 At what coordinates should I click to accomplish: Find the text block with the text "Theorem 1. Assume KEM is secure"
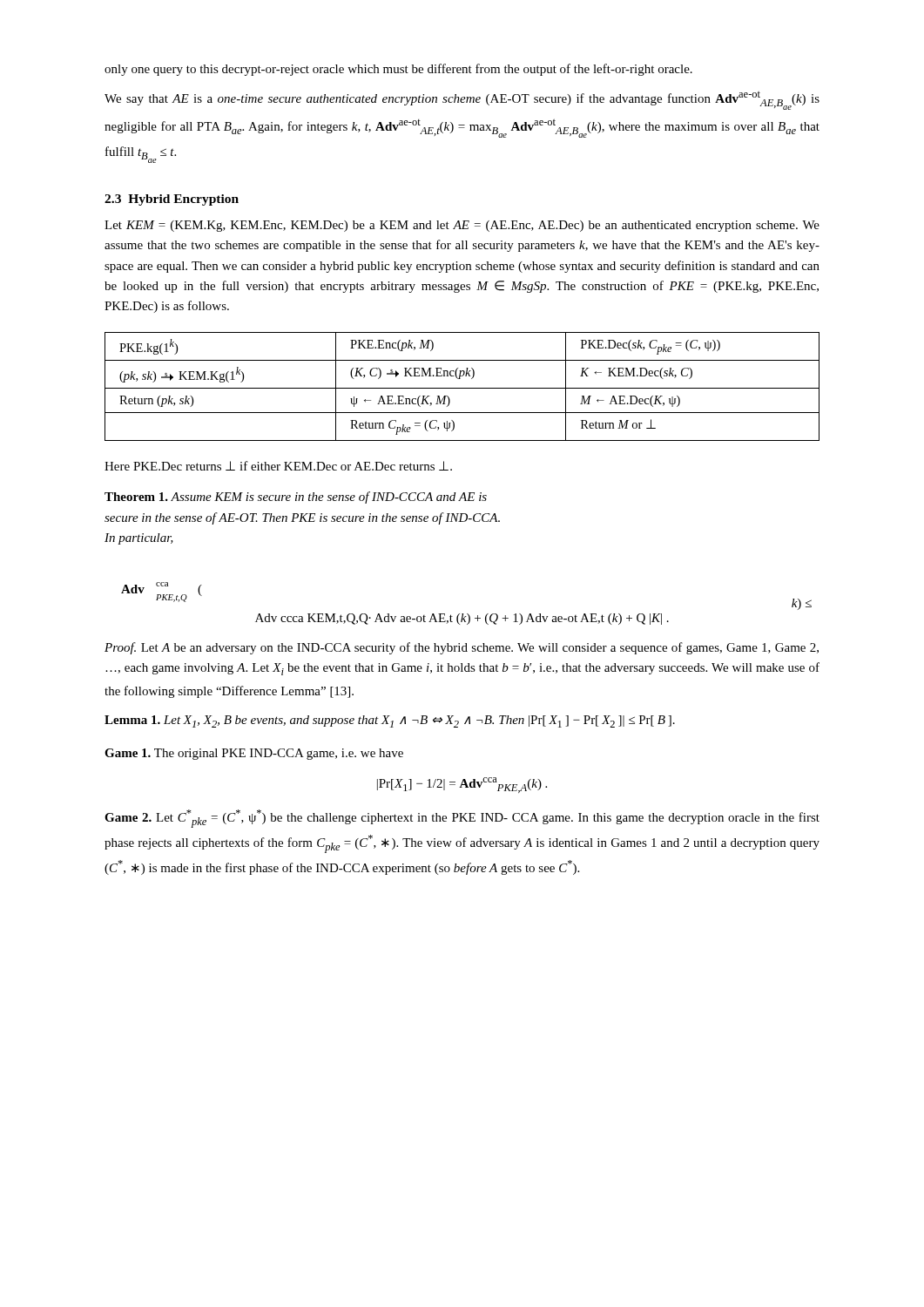coord(303,517)
